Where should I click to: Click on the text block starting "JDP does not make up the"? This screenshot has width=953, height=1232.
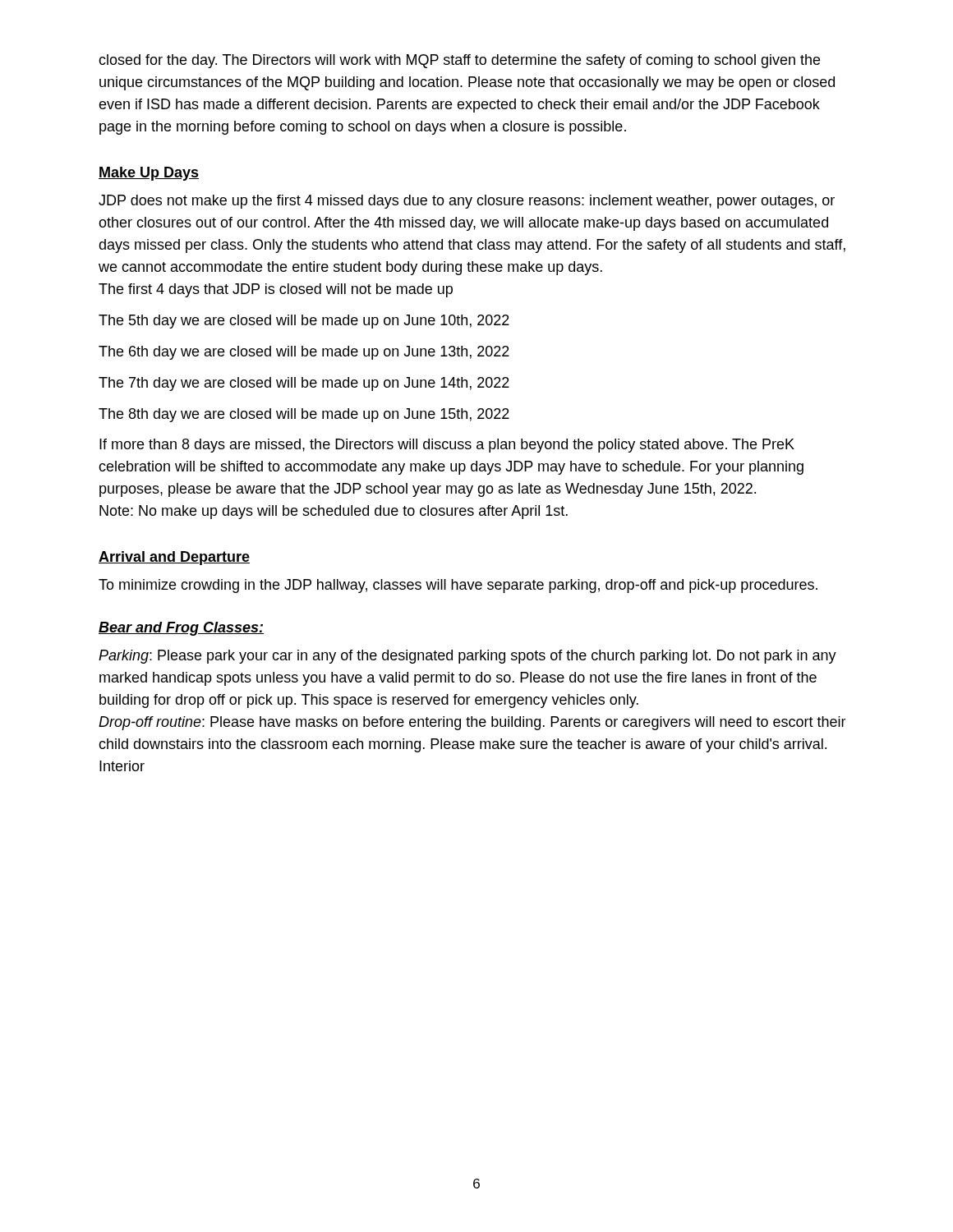click(476, 234)
